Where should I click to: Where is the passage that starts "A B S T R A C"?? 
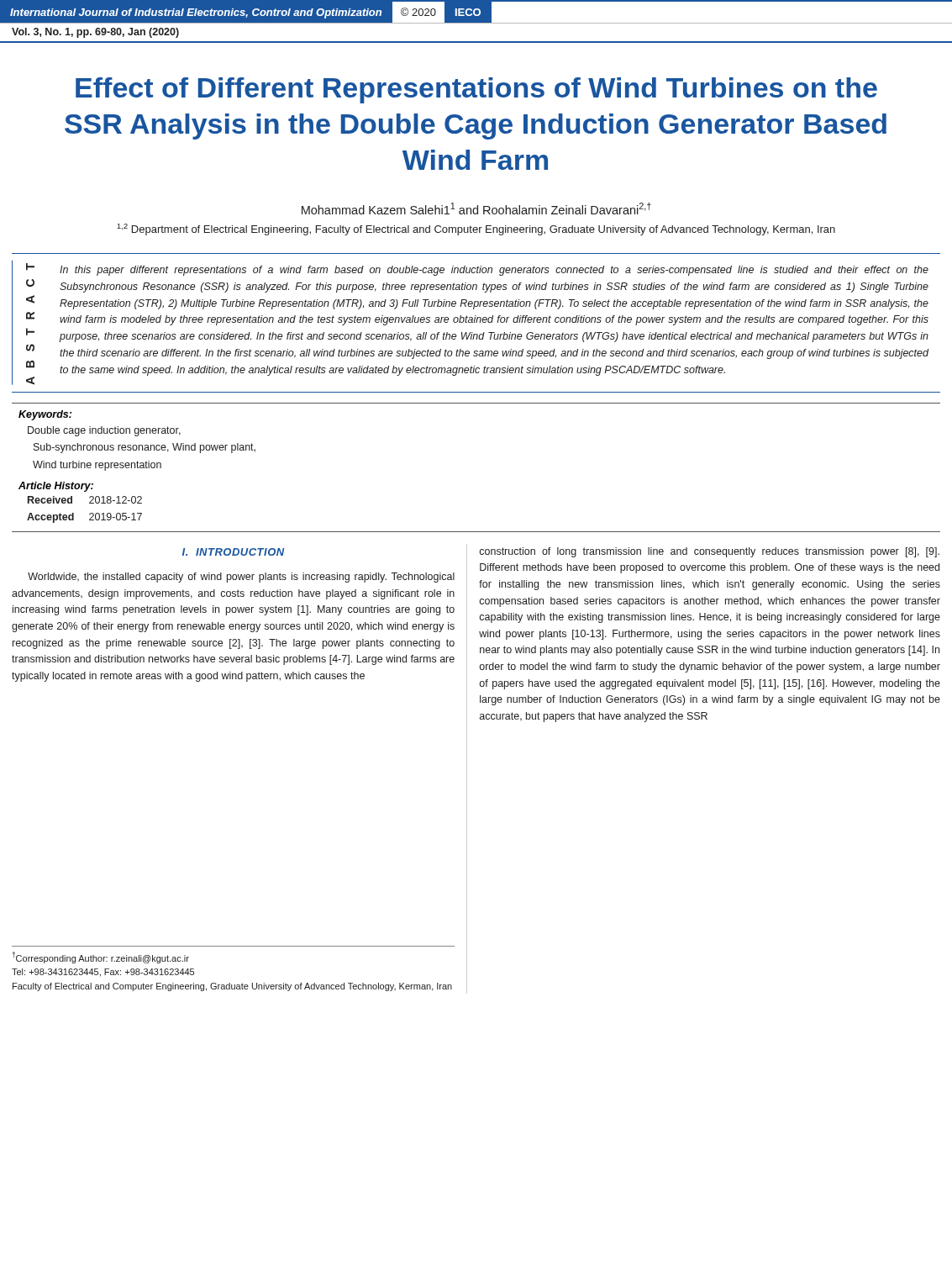(476, 323)
